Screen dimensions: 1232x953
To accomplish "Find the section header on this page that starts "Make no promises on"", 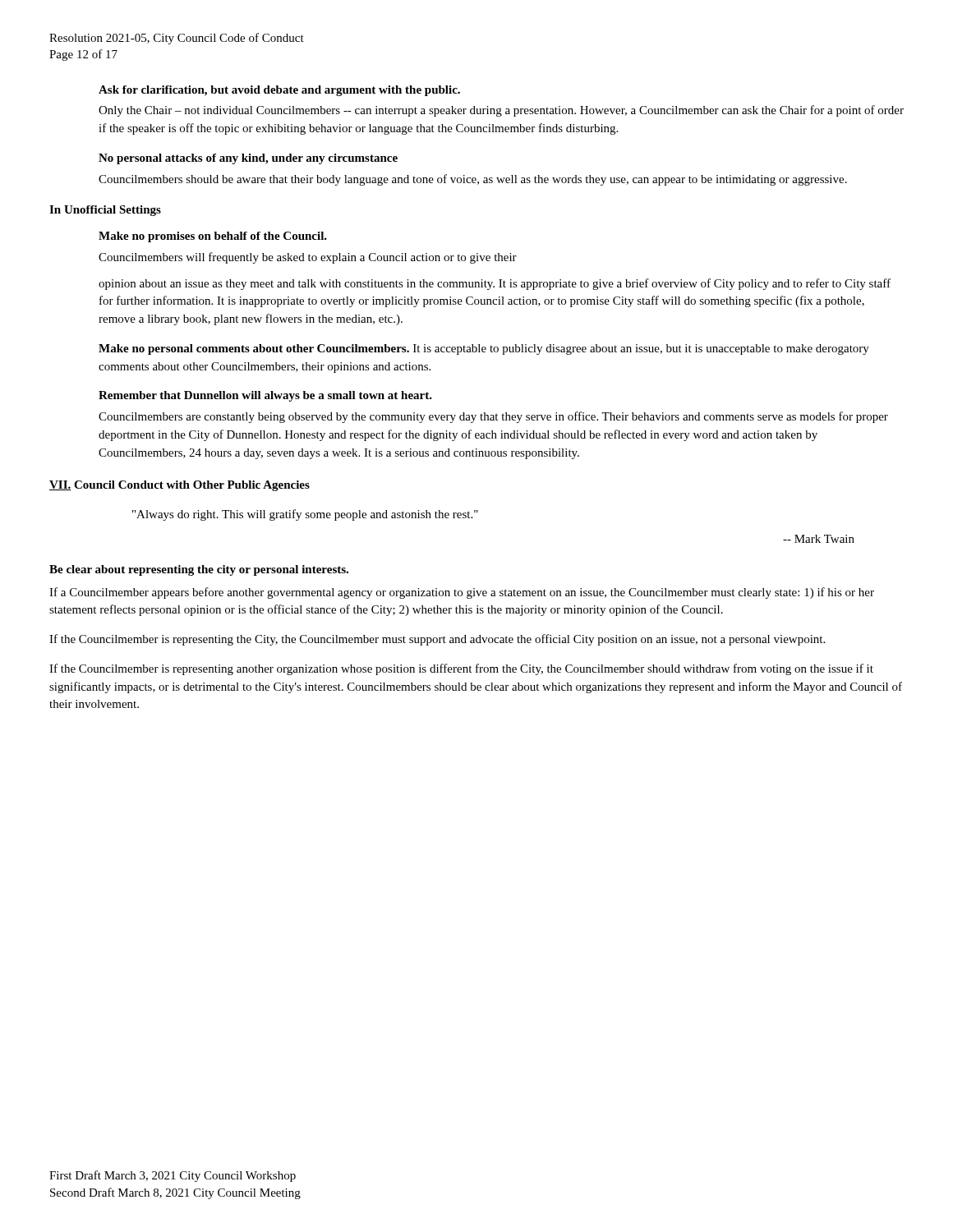I will point(213,237).
